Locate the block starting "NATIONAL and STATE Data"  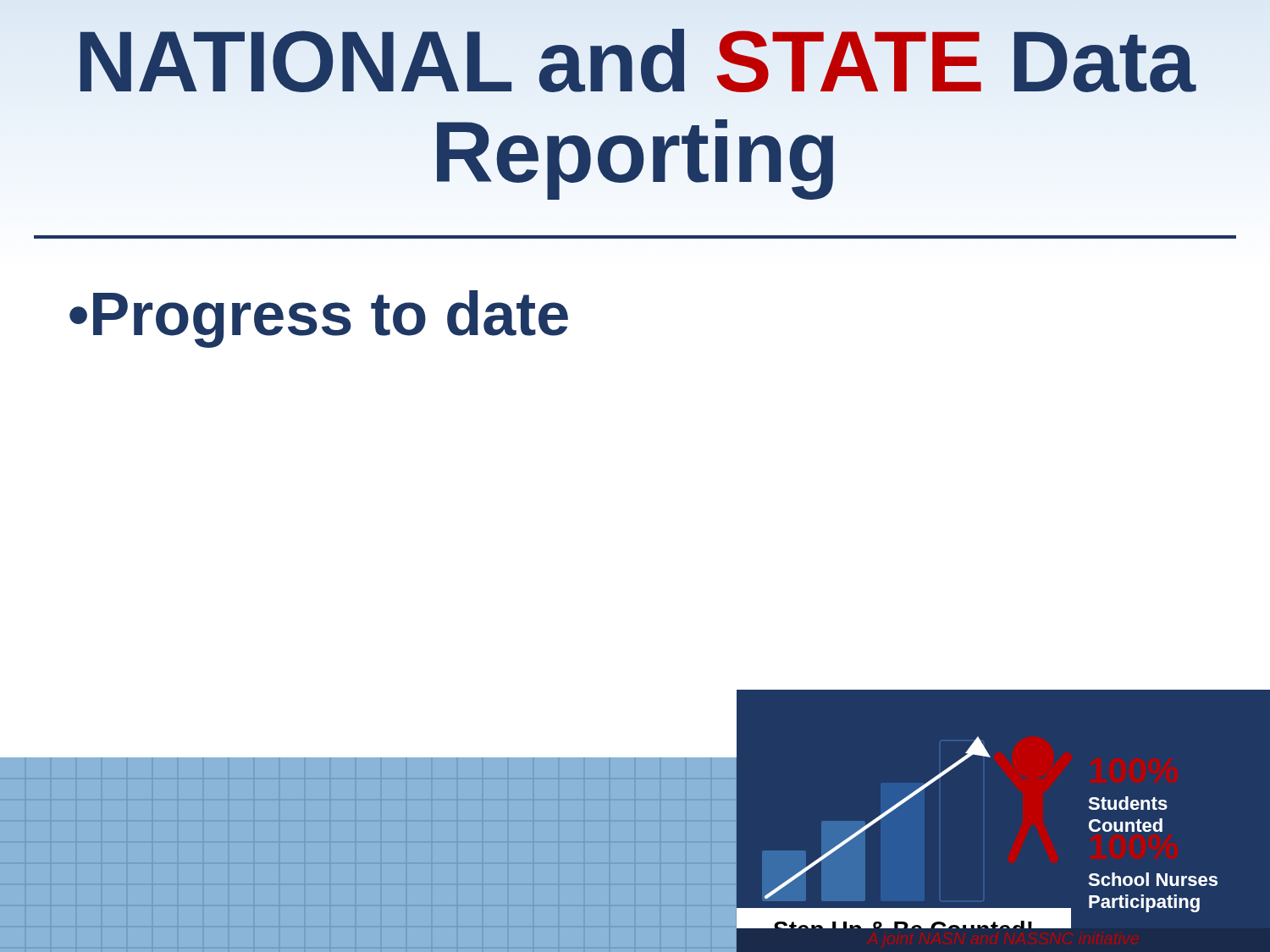tap(635, 108)
